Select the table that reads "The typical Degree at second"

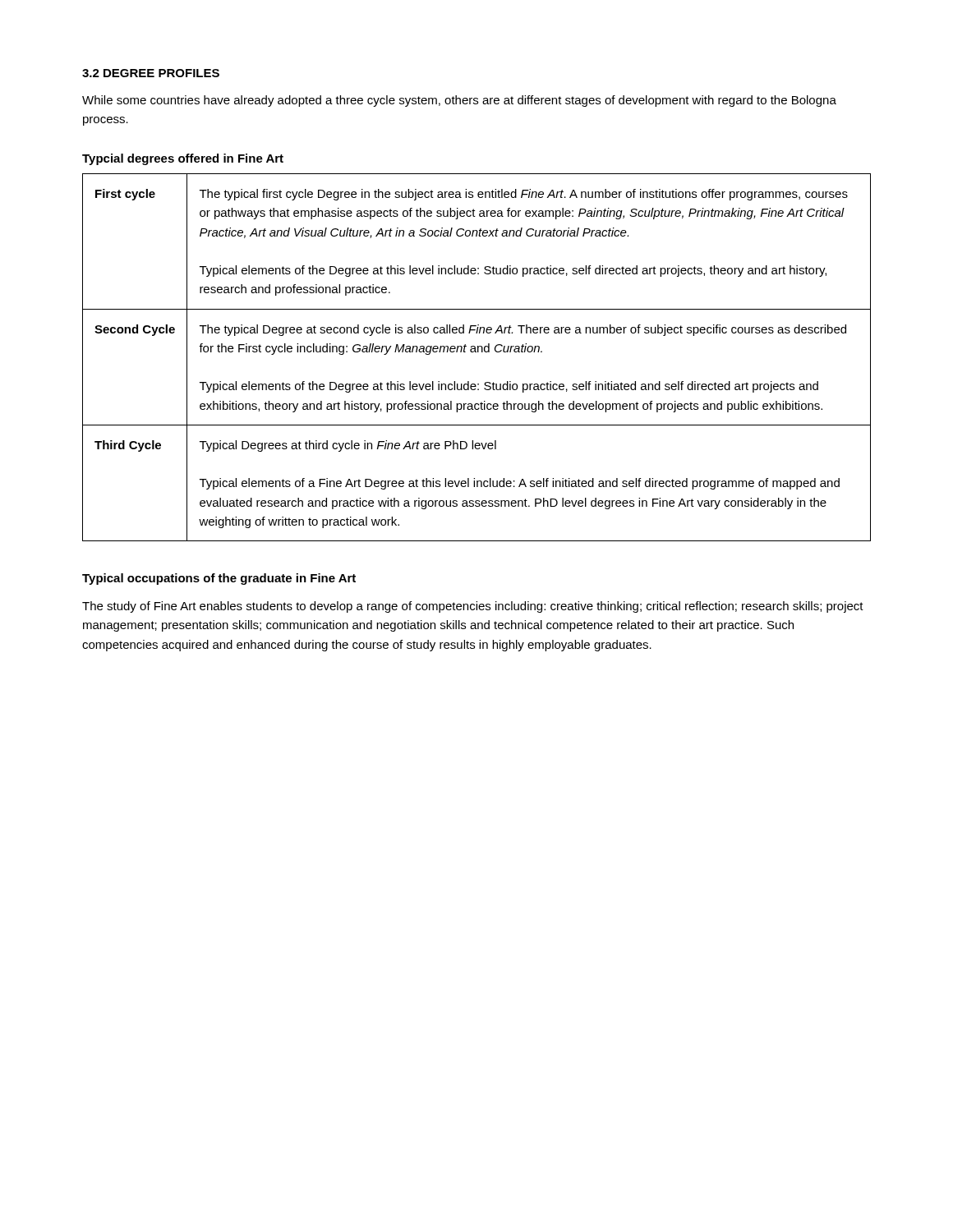476,357
